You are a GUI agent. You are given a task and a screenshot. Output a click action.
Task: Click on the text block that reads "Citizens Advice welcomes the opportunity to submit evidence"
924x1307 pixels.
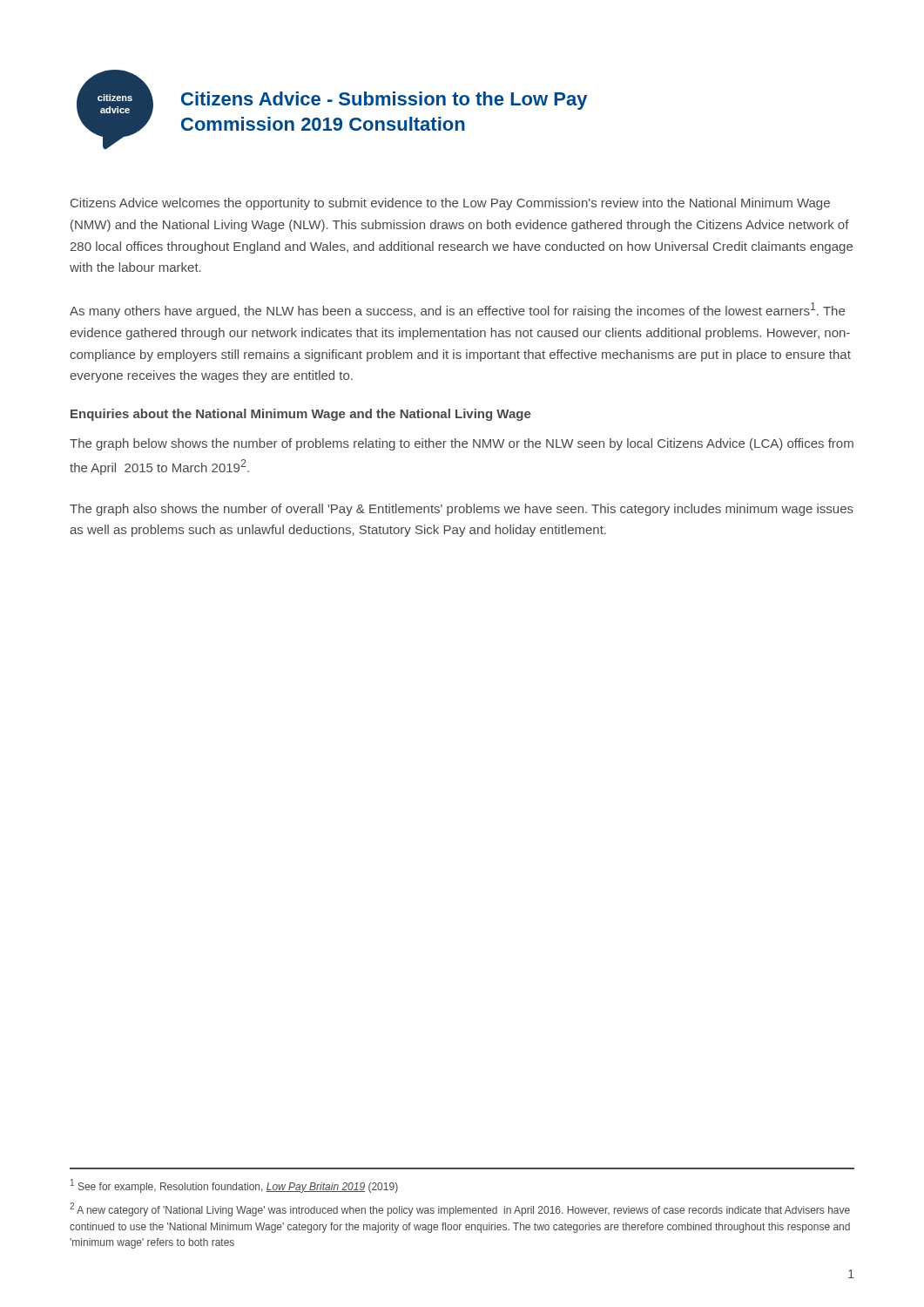coord(461,235)
